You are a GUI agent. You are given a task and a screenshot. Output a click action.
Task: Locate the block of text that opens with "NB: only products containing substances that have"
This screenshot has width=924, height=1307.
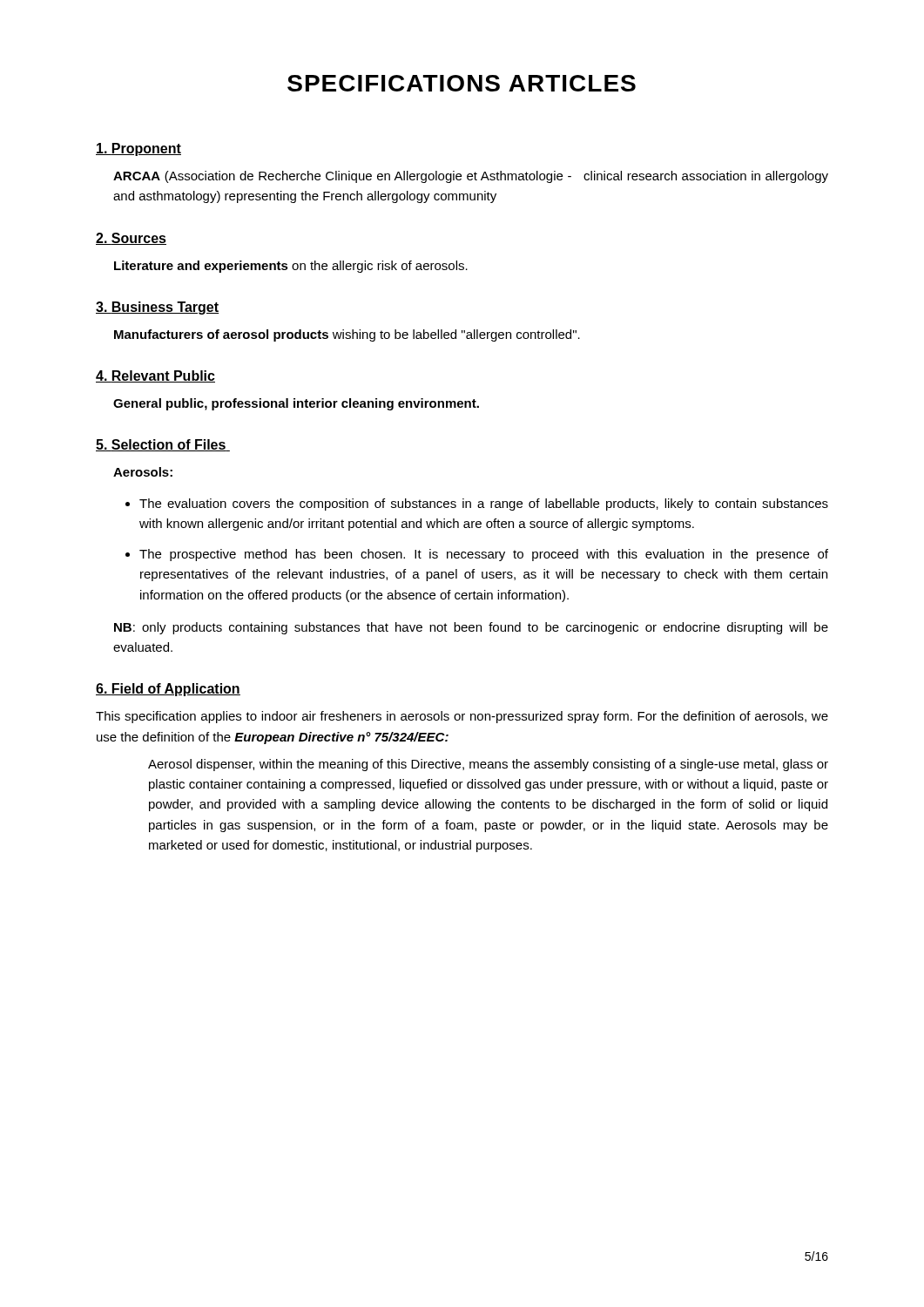(x=471, y=637)
